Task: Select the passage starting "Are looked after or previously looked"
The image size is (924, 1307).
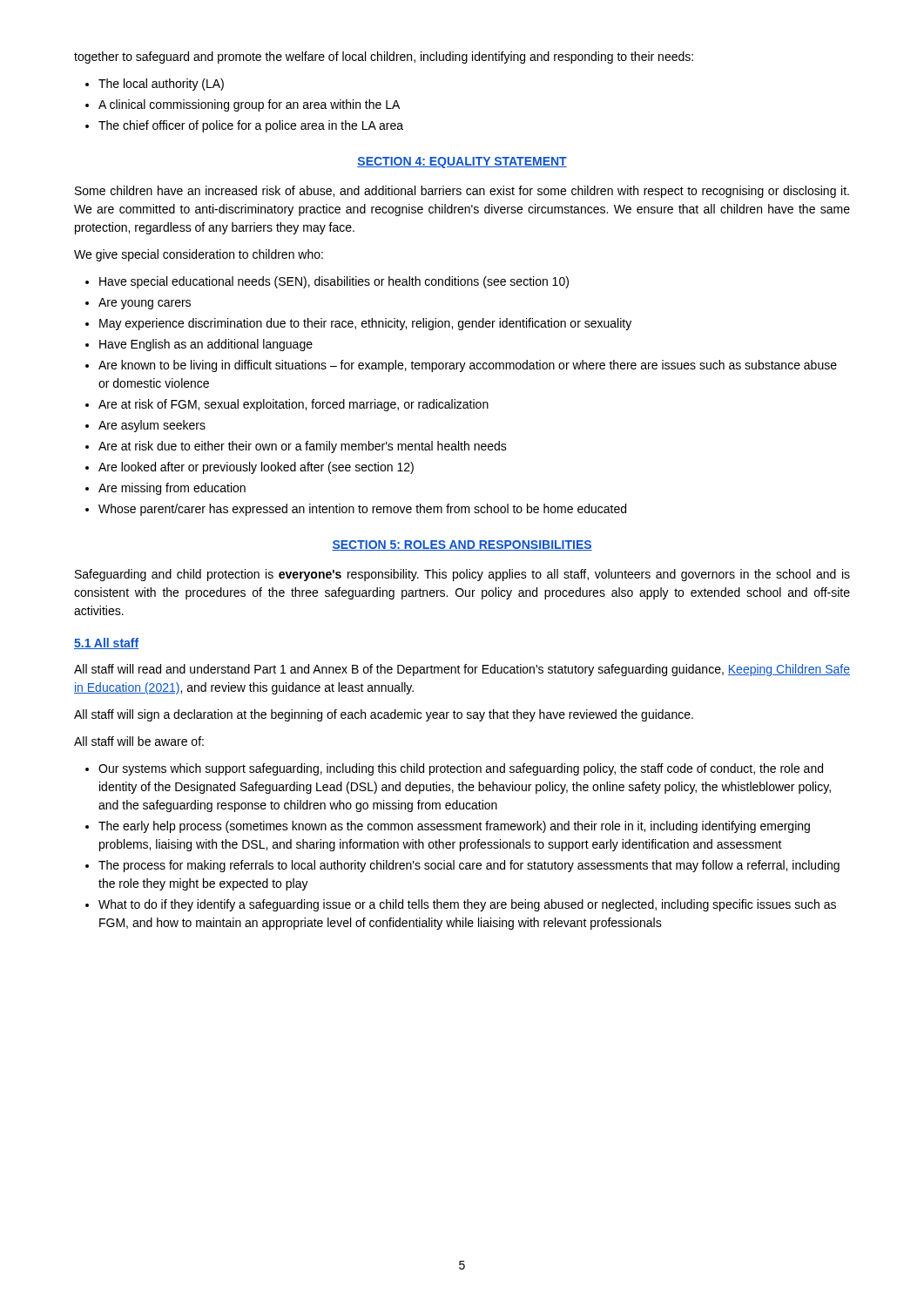Action: [x=256, y=467]
